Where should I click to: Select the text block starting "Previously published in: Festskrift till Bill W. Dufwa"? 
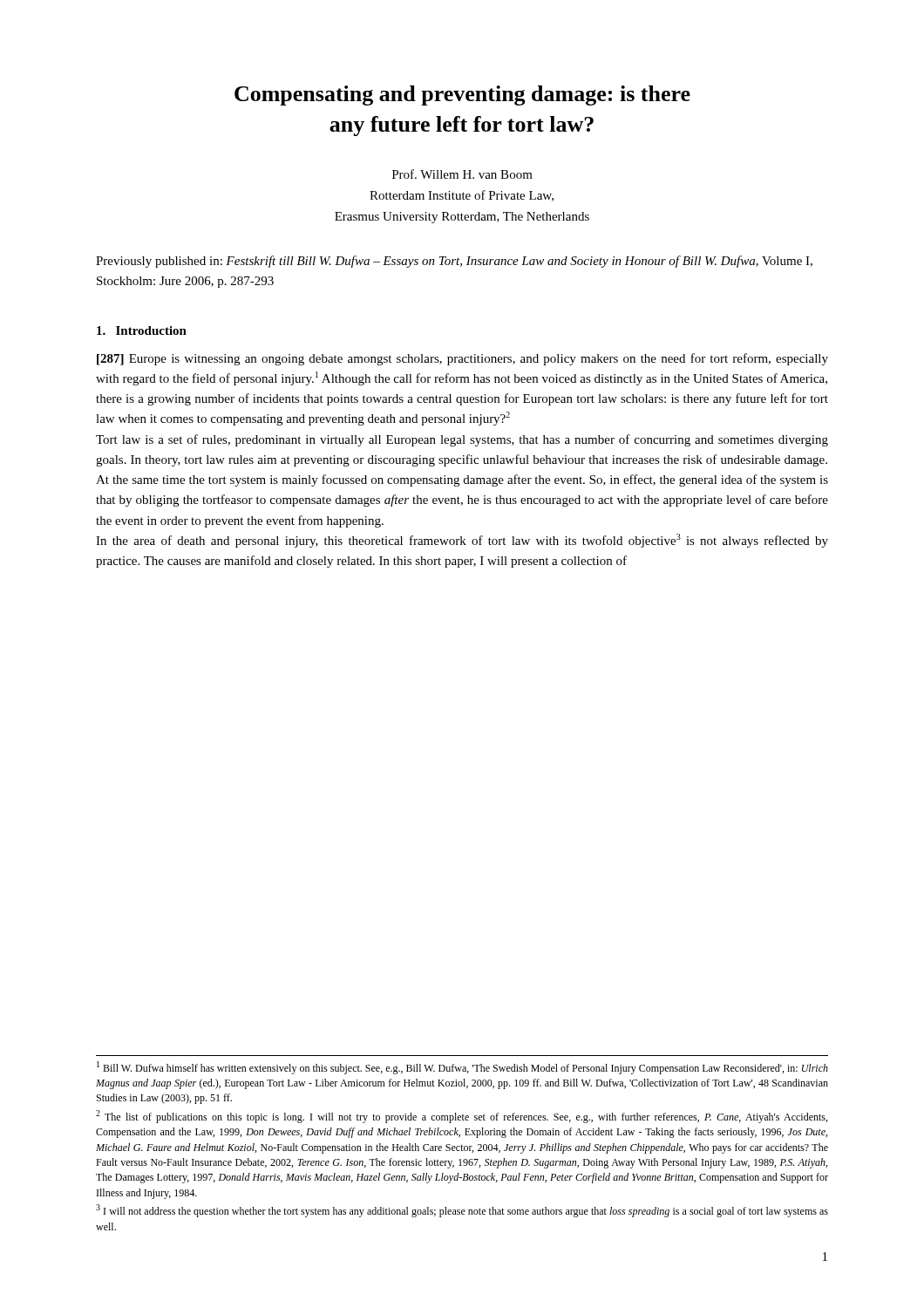click(x=455, y=271)
